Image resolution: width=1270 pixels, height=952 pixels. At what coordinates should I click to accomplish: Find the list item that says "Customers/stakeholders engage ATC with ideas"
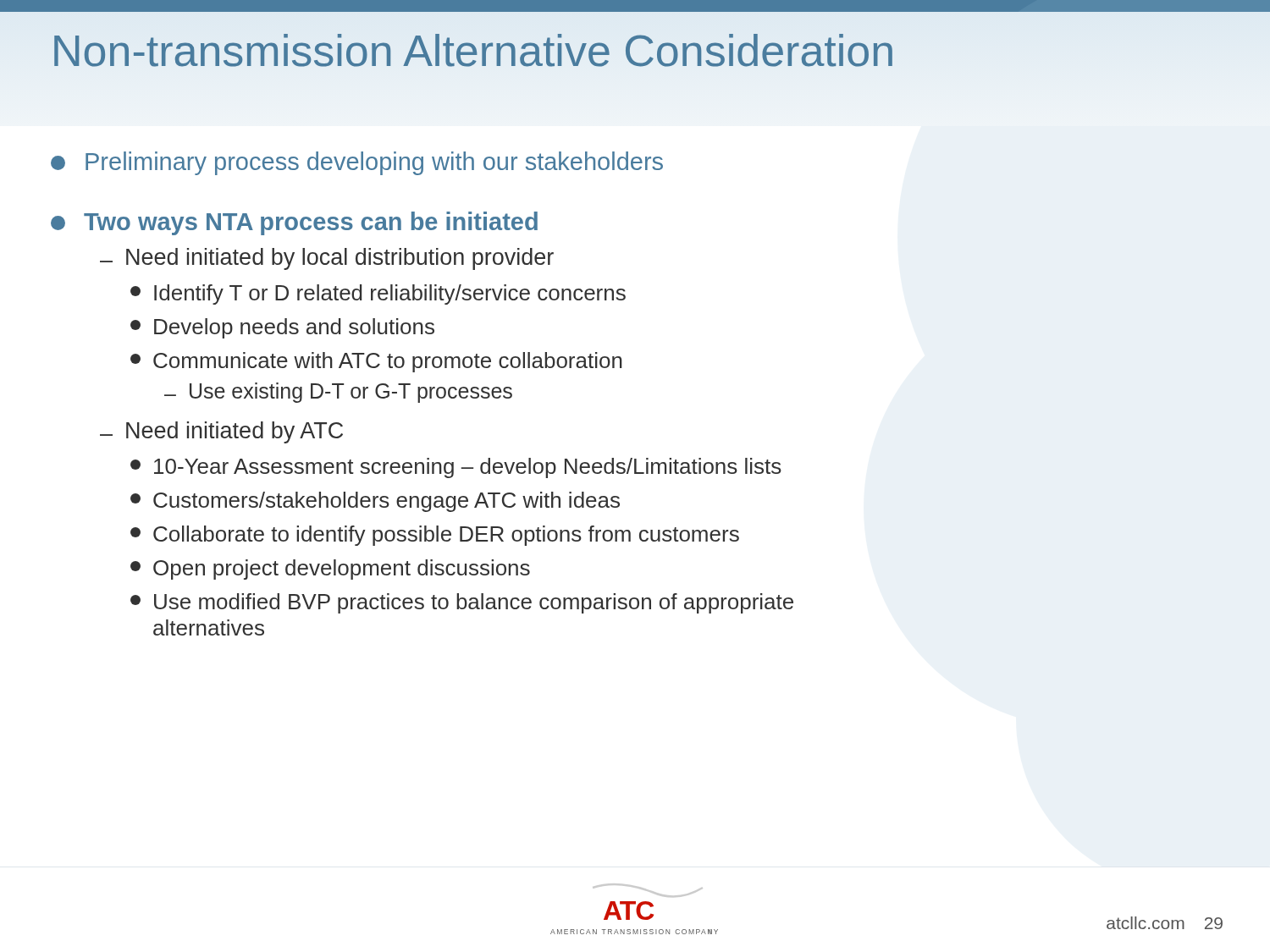point(376,501)
